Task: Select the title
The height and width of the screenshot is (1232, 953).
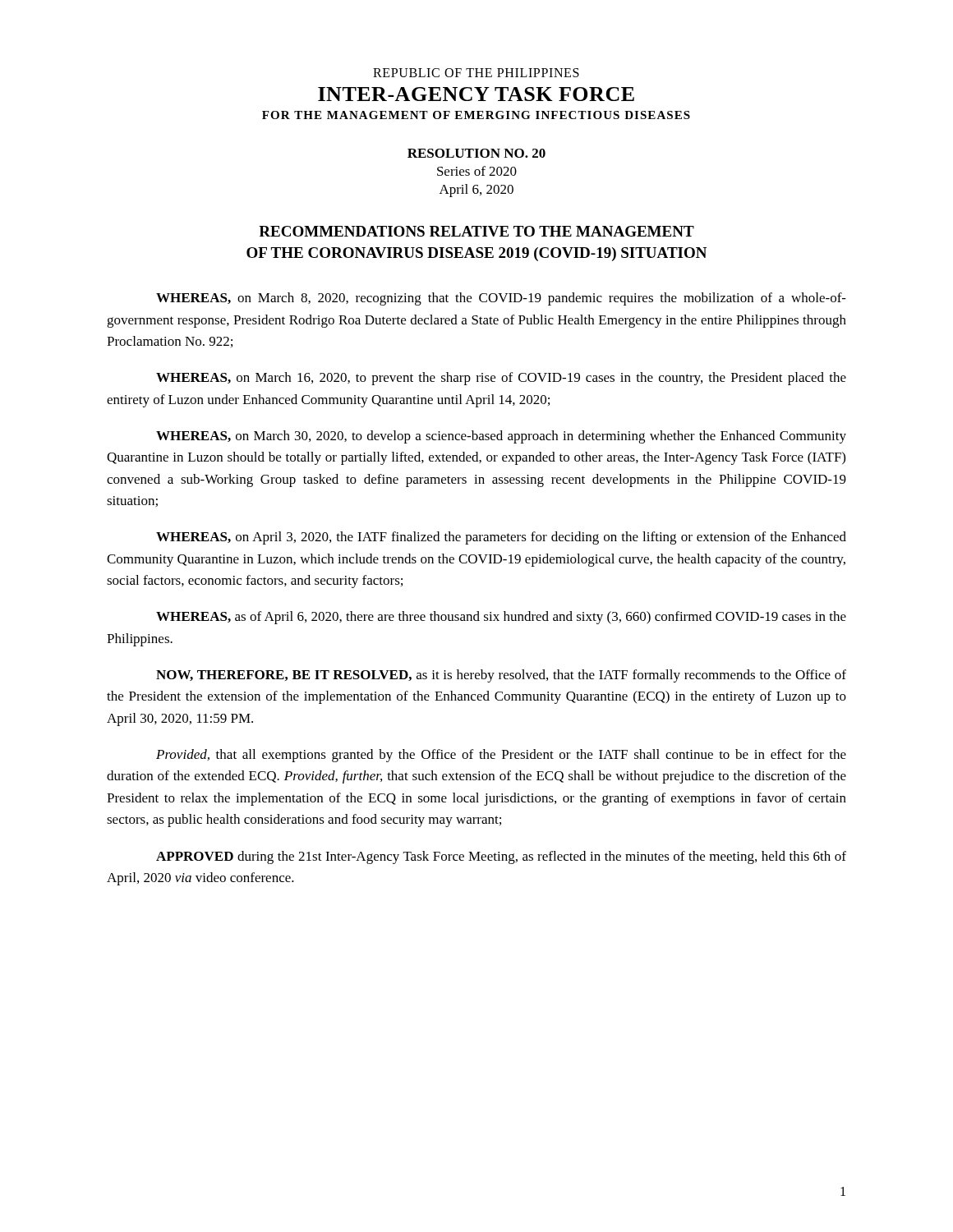Action: pyautogui.click(x=476, y=172)
